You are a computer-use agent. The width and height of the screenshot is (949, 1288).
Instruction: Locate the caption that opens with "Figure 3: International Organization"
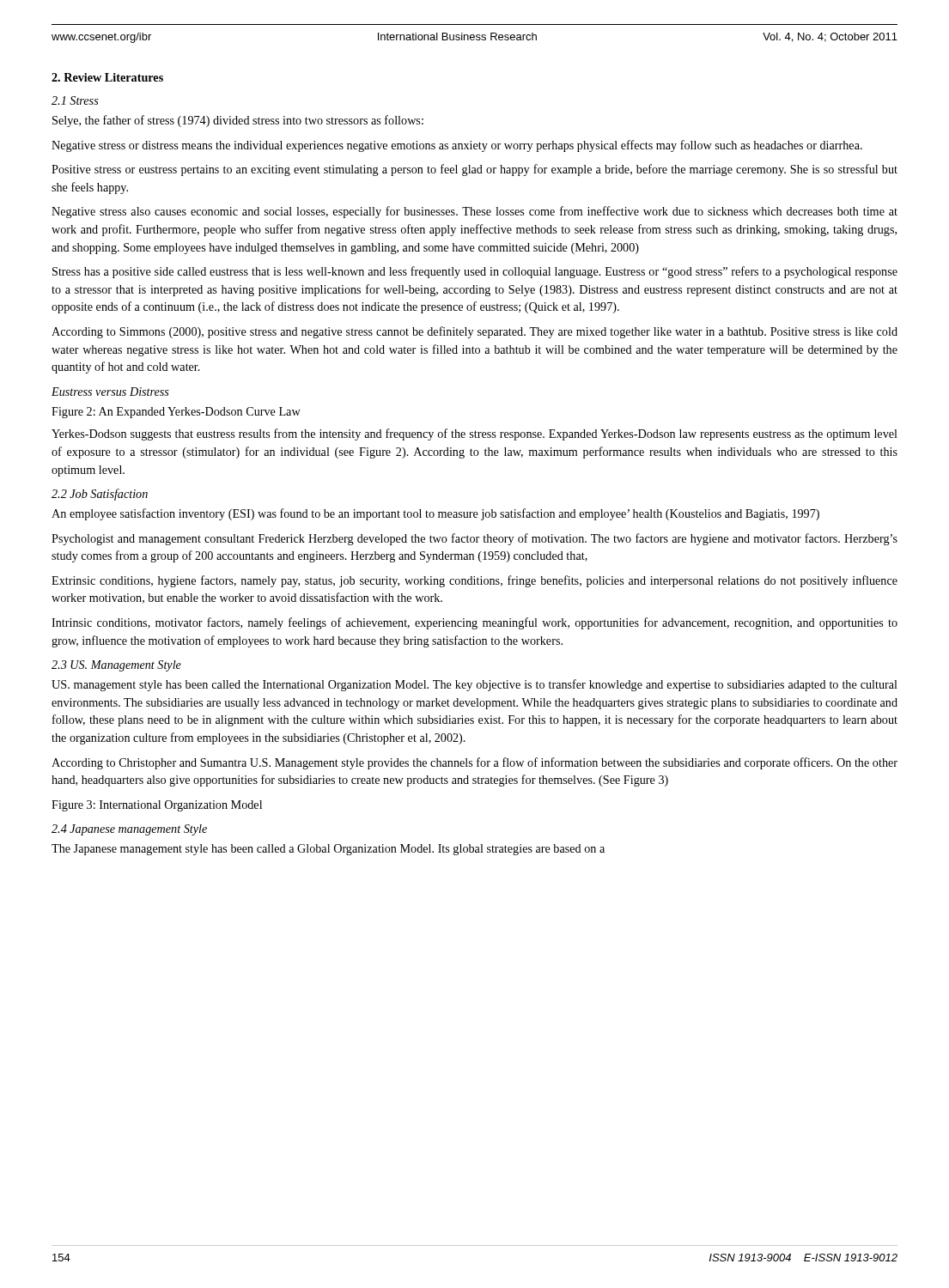click(x=157, y=804)
